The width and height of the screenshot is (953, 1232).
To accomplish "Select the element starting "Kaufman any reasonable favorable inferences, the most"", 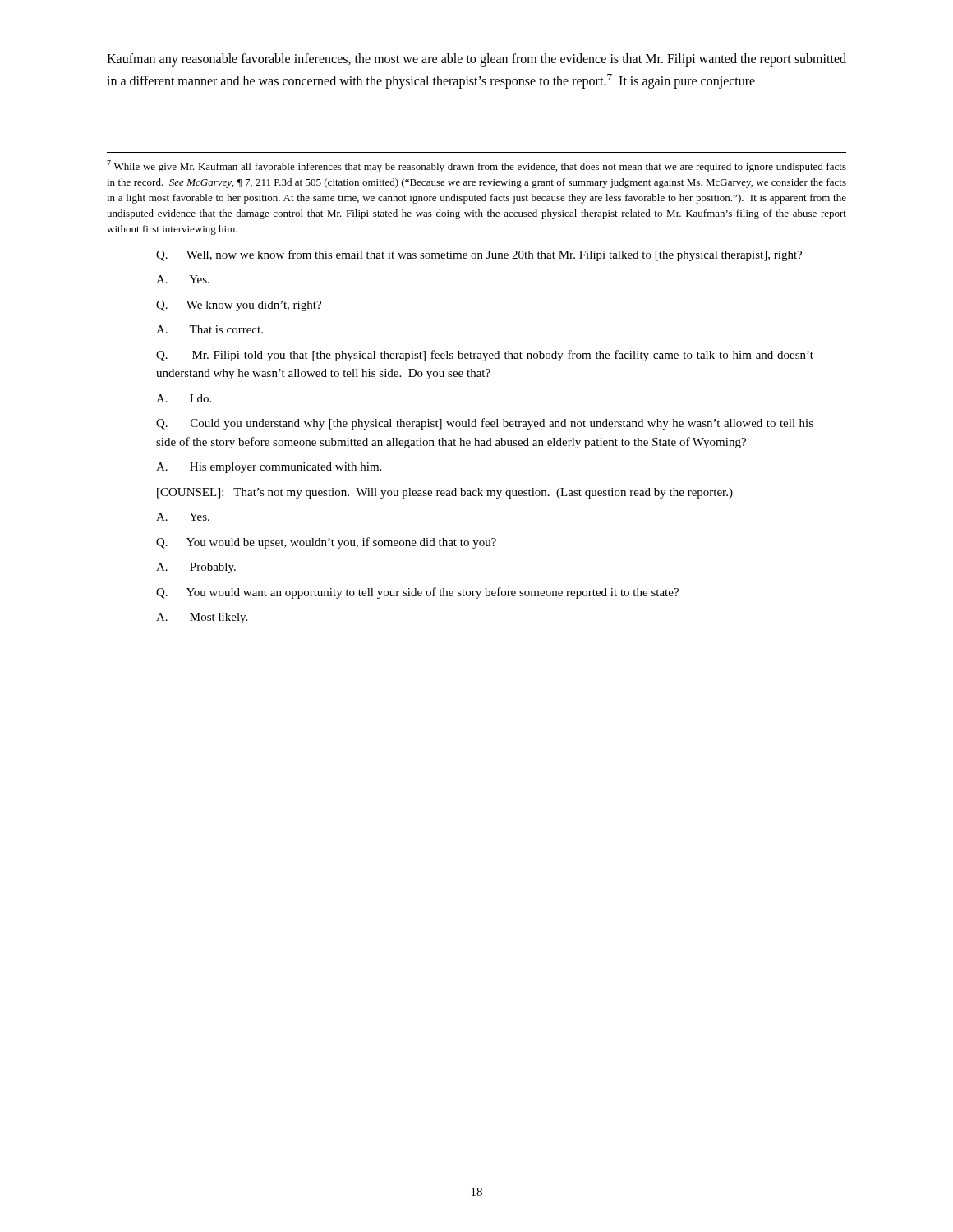I will point(476,70).
